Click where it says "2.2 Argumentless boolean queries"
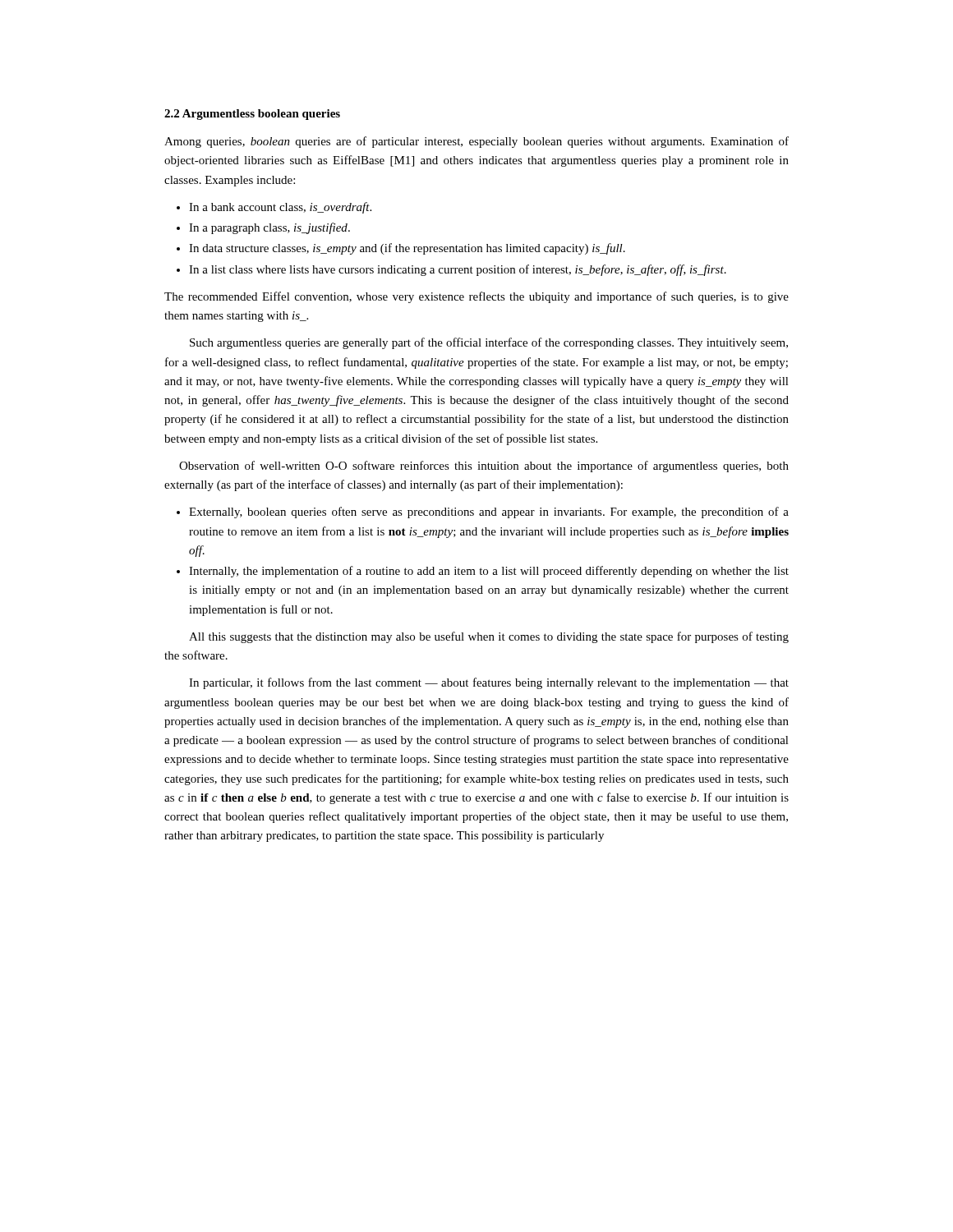 point(252,113)
